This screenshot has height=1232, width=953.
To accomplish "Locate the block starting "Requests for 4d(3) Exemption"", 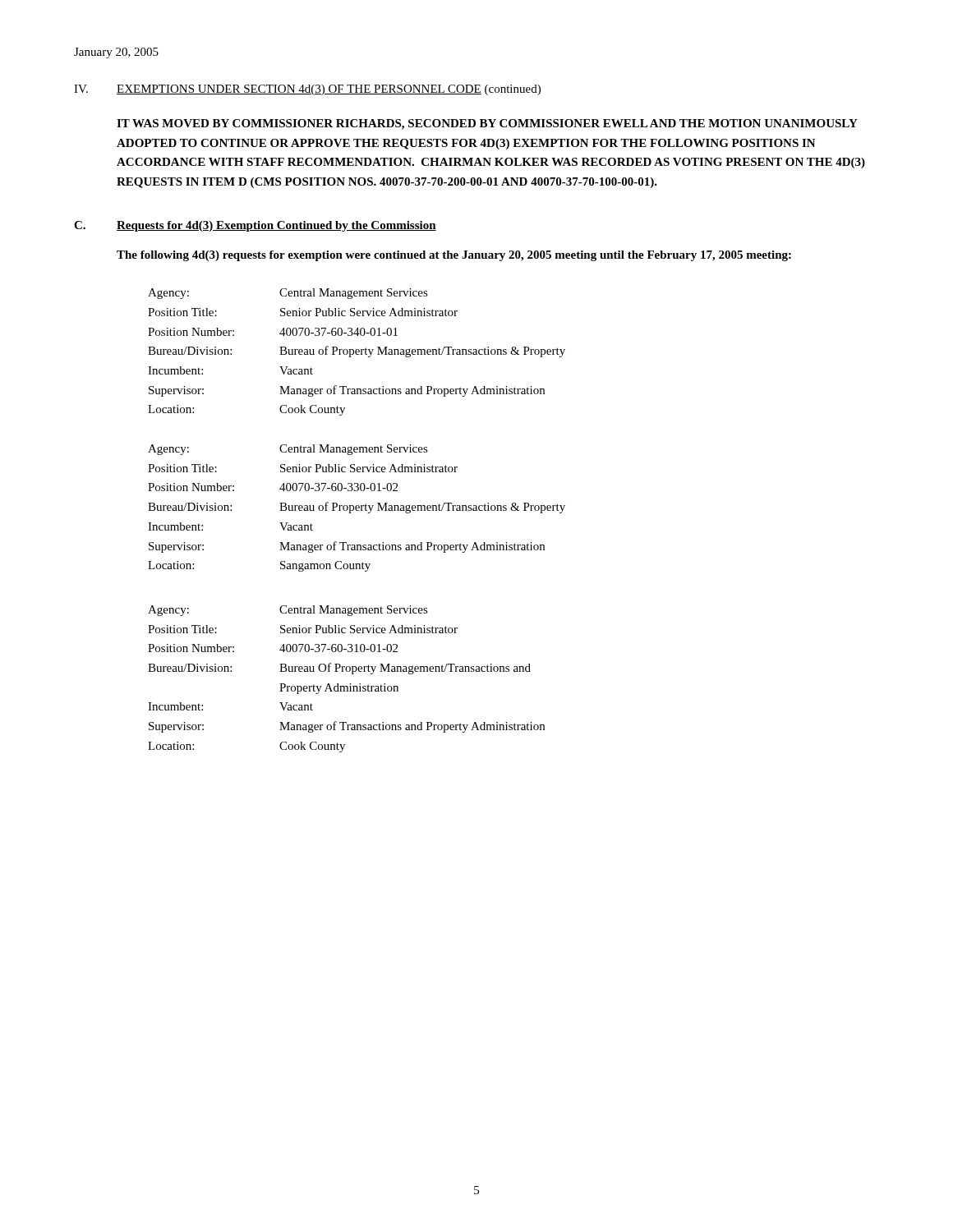I will coord(276,225).
